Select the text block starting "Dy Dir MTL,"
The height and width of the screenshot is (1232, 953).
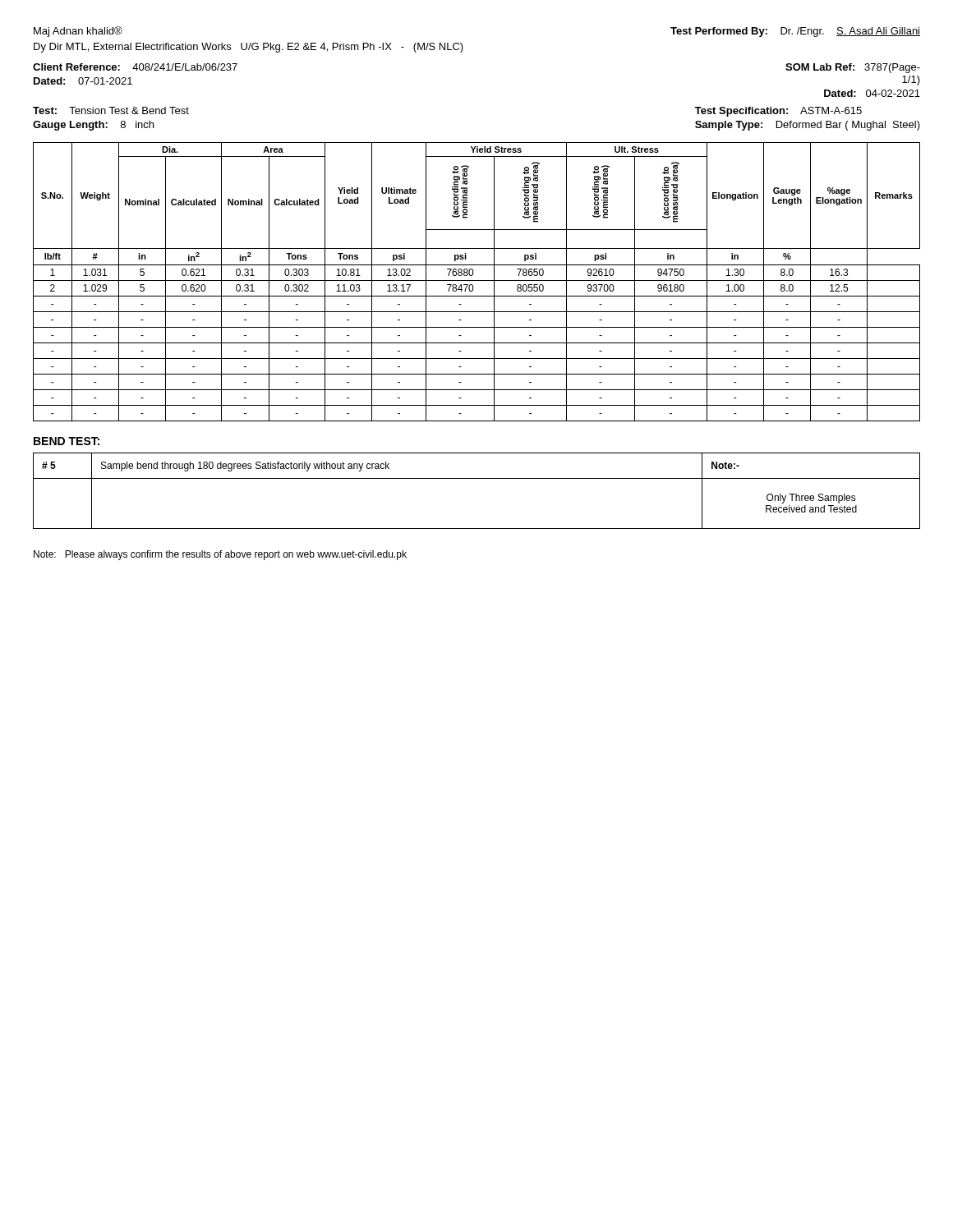tap(248, 46)
